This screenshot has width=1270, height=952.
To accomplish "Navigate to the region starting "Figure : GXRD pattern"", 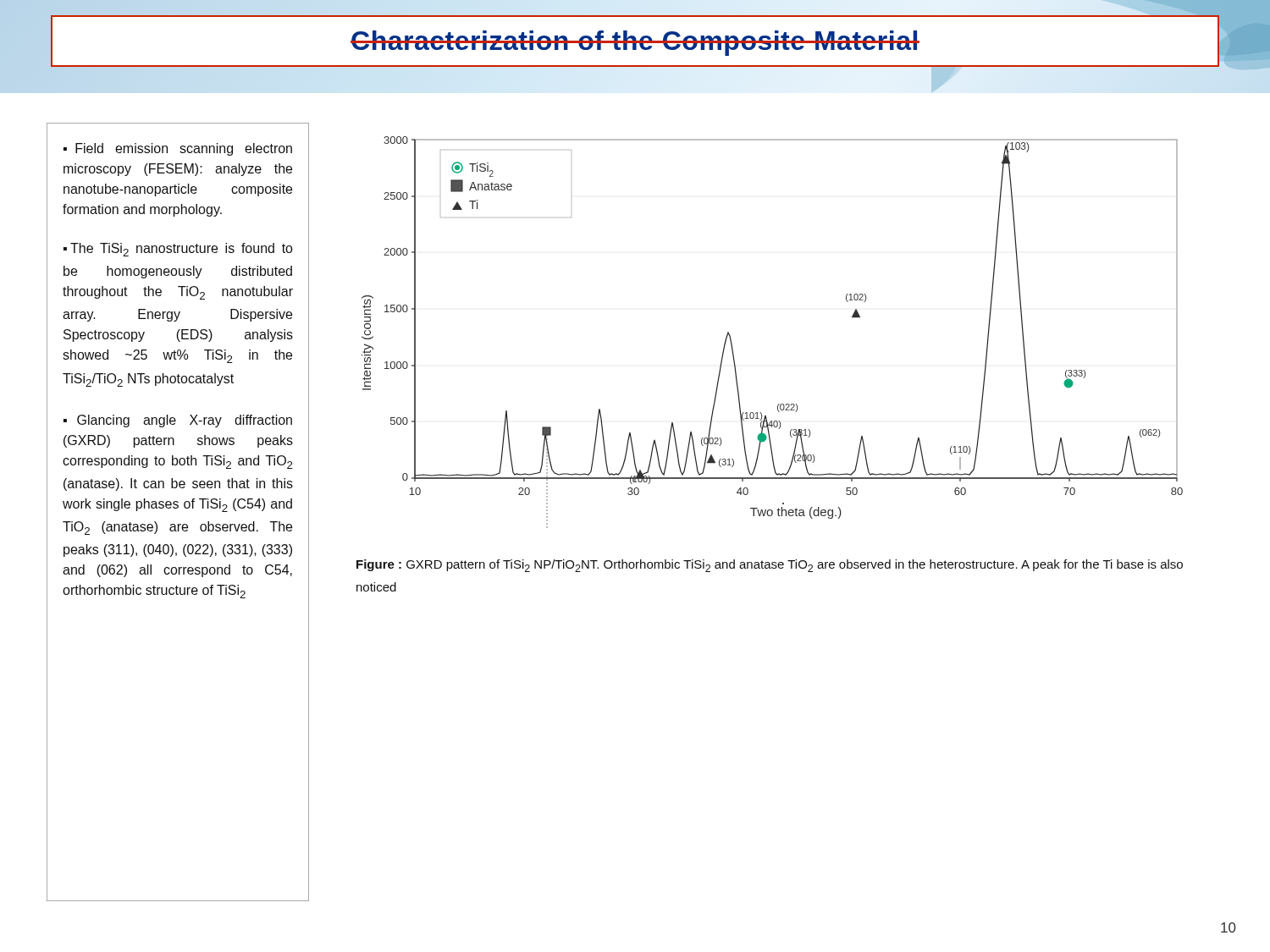I will (x=775, y=576).
